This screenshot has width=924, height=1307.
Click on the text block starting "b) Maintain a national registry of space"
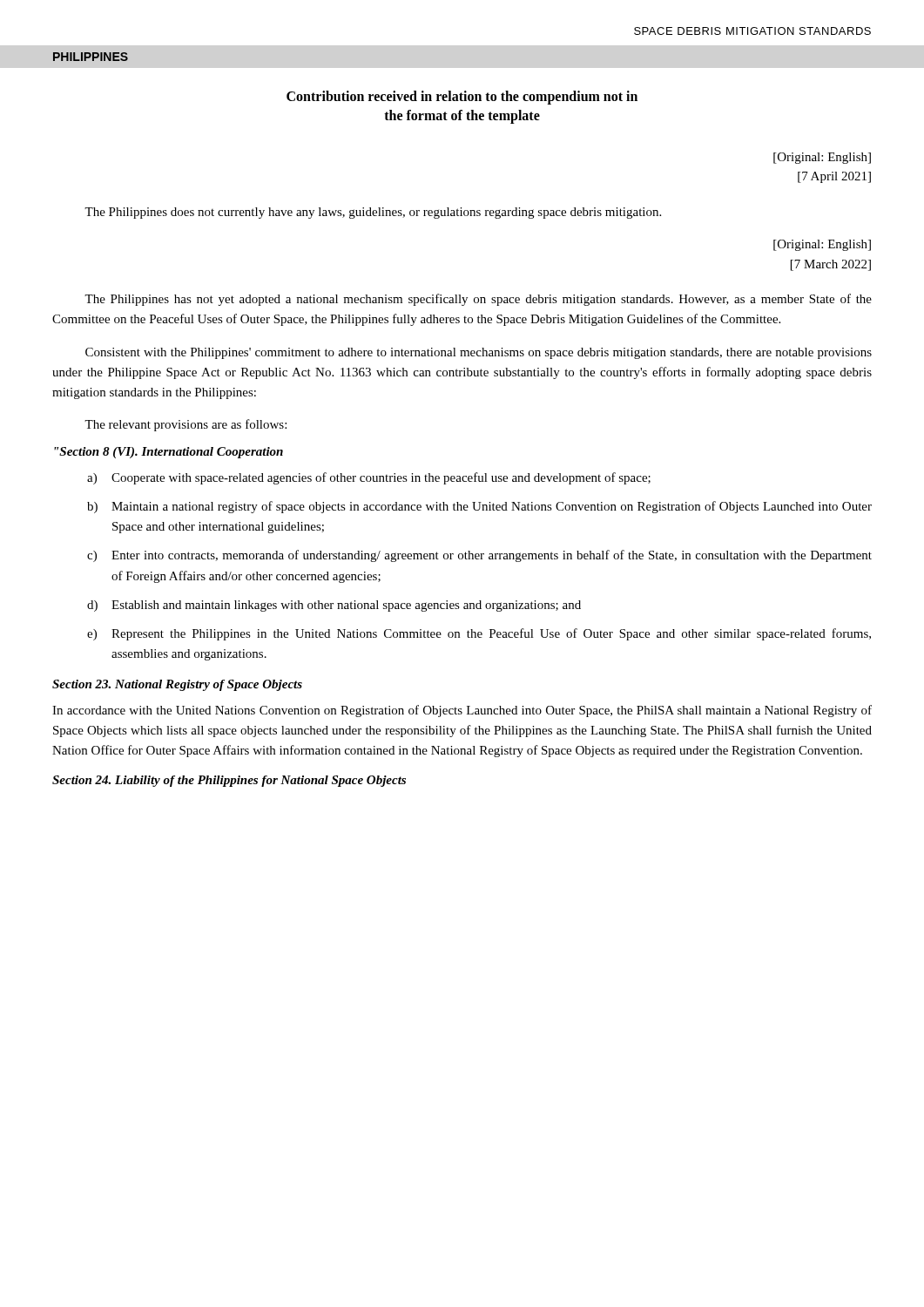tap(479, 517)
